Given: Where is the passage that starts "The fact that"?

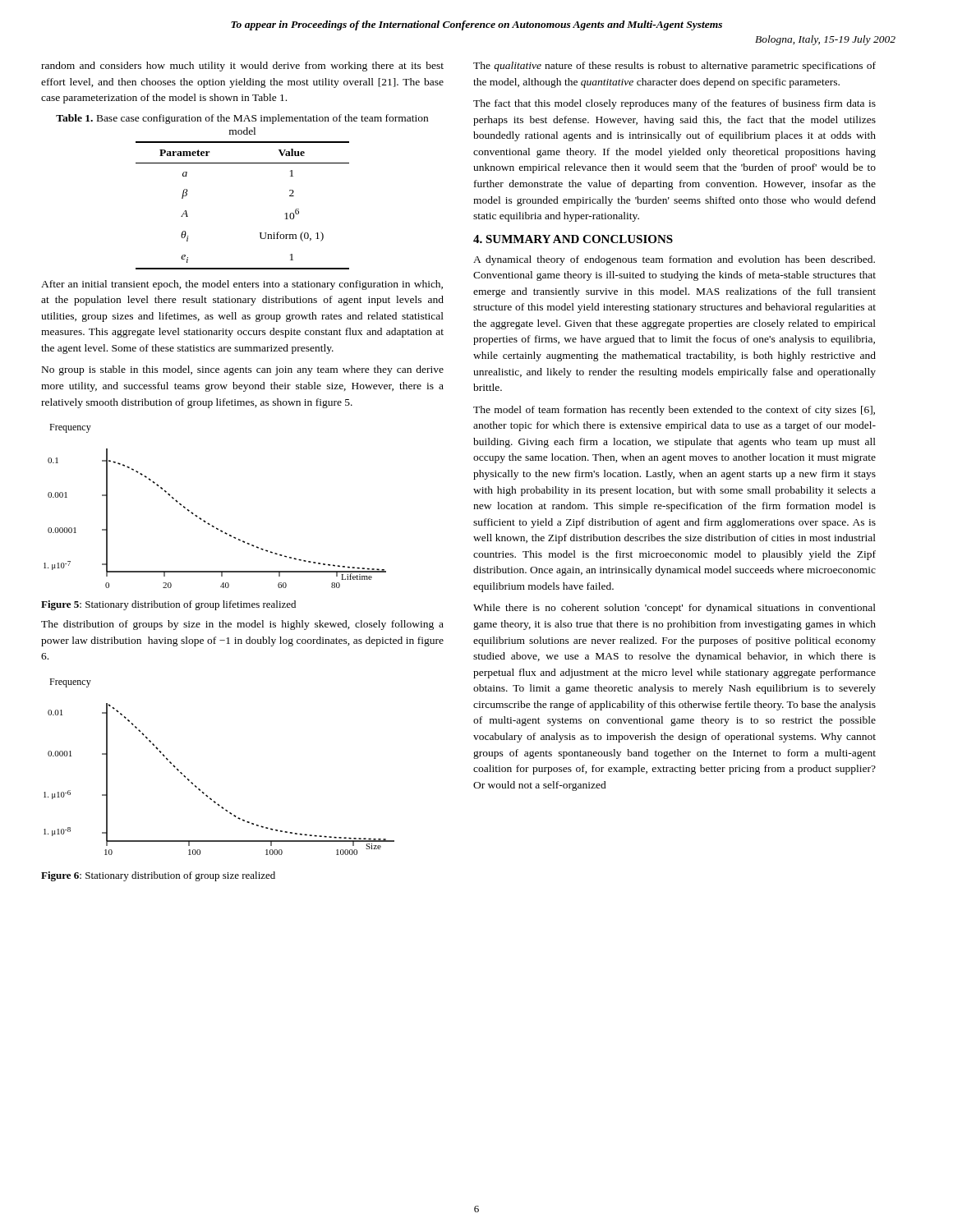Looking at the screenshot, I should coord(675,160).
